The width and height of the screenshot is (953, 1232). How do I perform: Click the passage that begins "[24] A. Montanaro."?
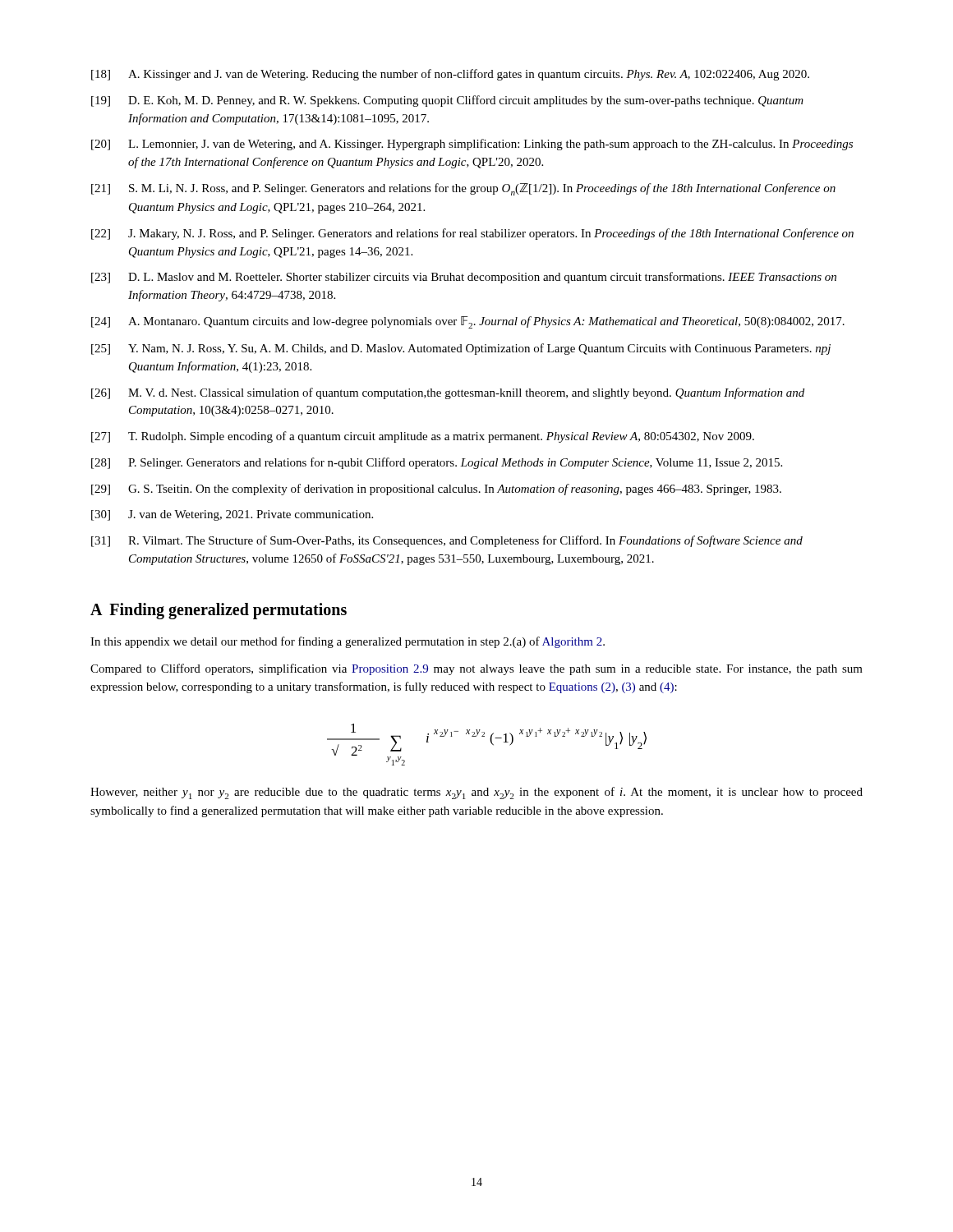[x=476, y=322]
